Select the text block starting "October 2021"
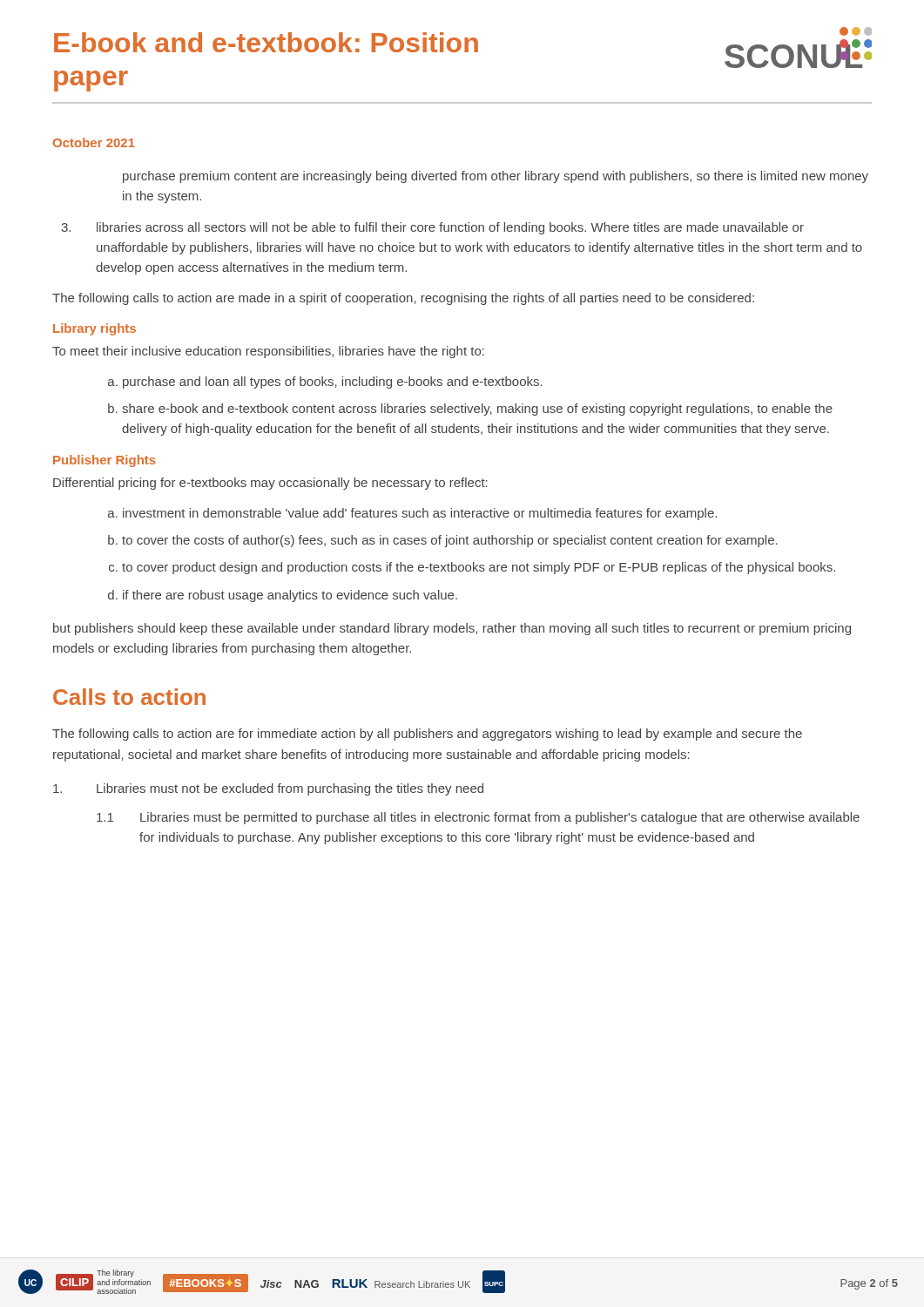924x1307 pixels. 94,142
